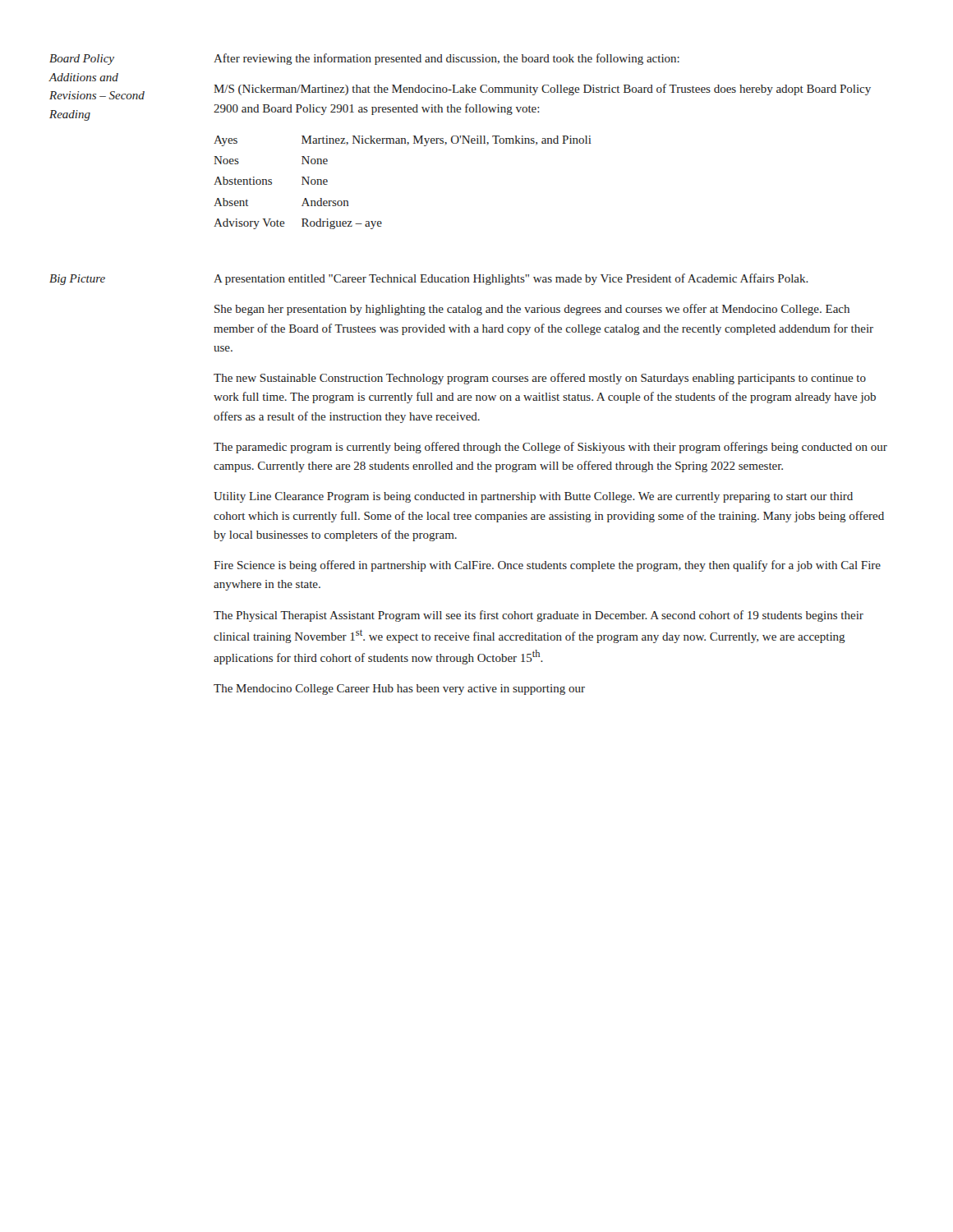Find the block on this page that starts "The Physical Therapist Assistant Program will"
Screen dimensions: 1232x953
[538, 636]
